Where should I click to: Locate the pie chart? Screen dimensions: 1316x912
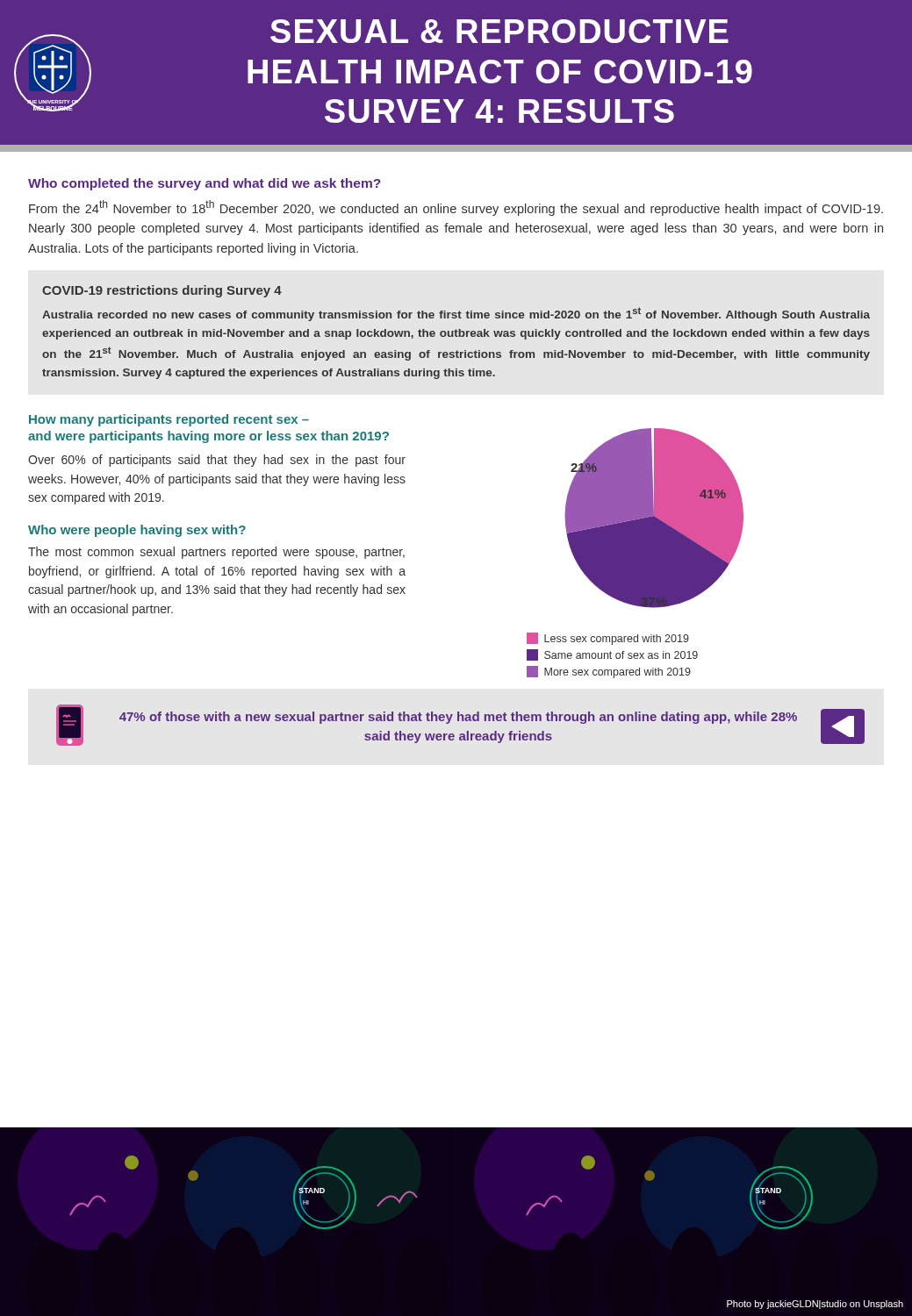coord(653,547)
